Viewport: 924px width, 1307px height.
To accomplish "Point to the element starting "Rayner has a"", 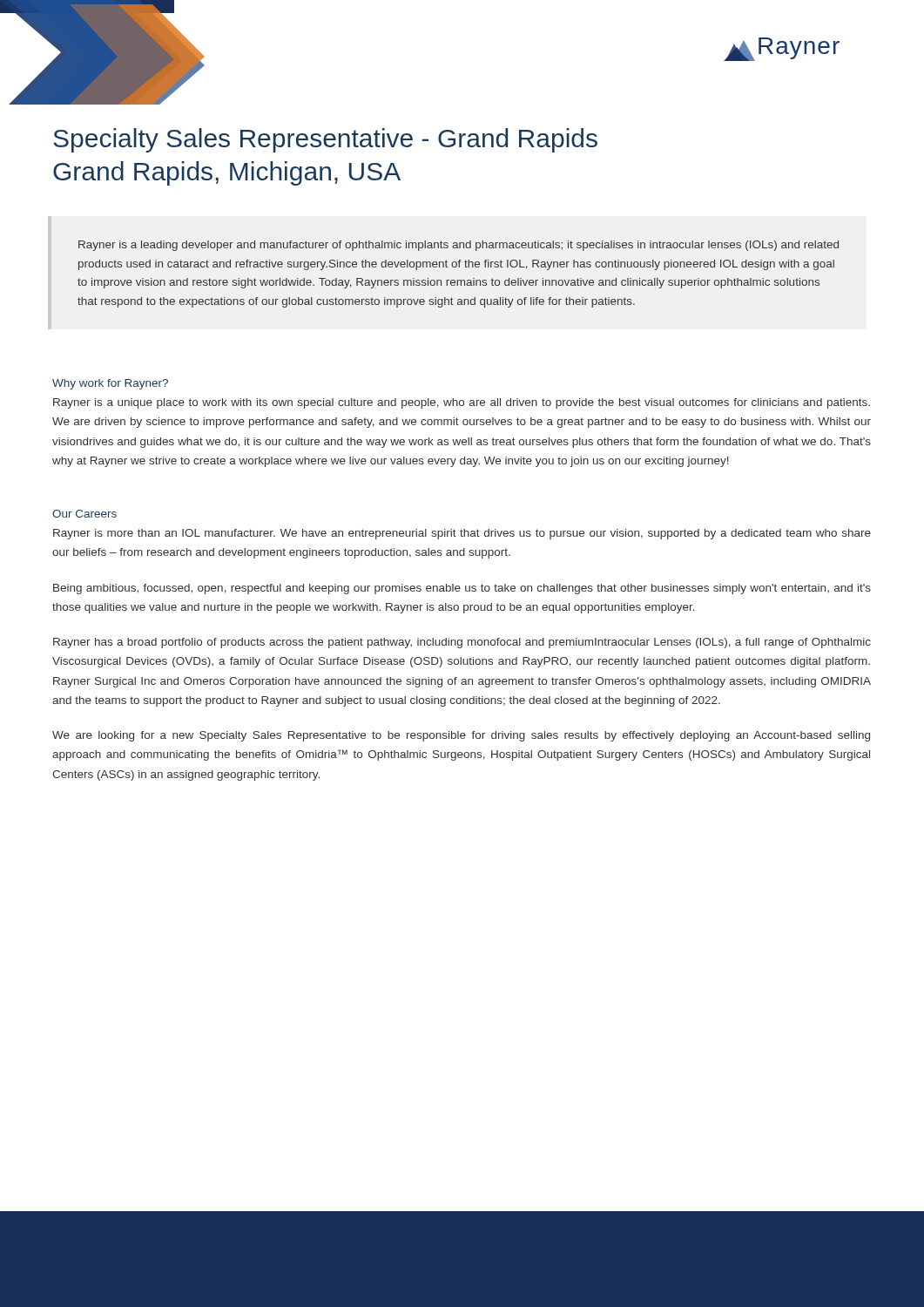I will 462,672.
